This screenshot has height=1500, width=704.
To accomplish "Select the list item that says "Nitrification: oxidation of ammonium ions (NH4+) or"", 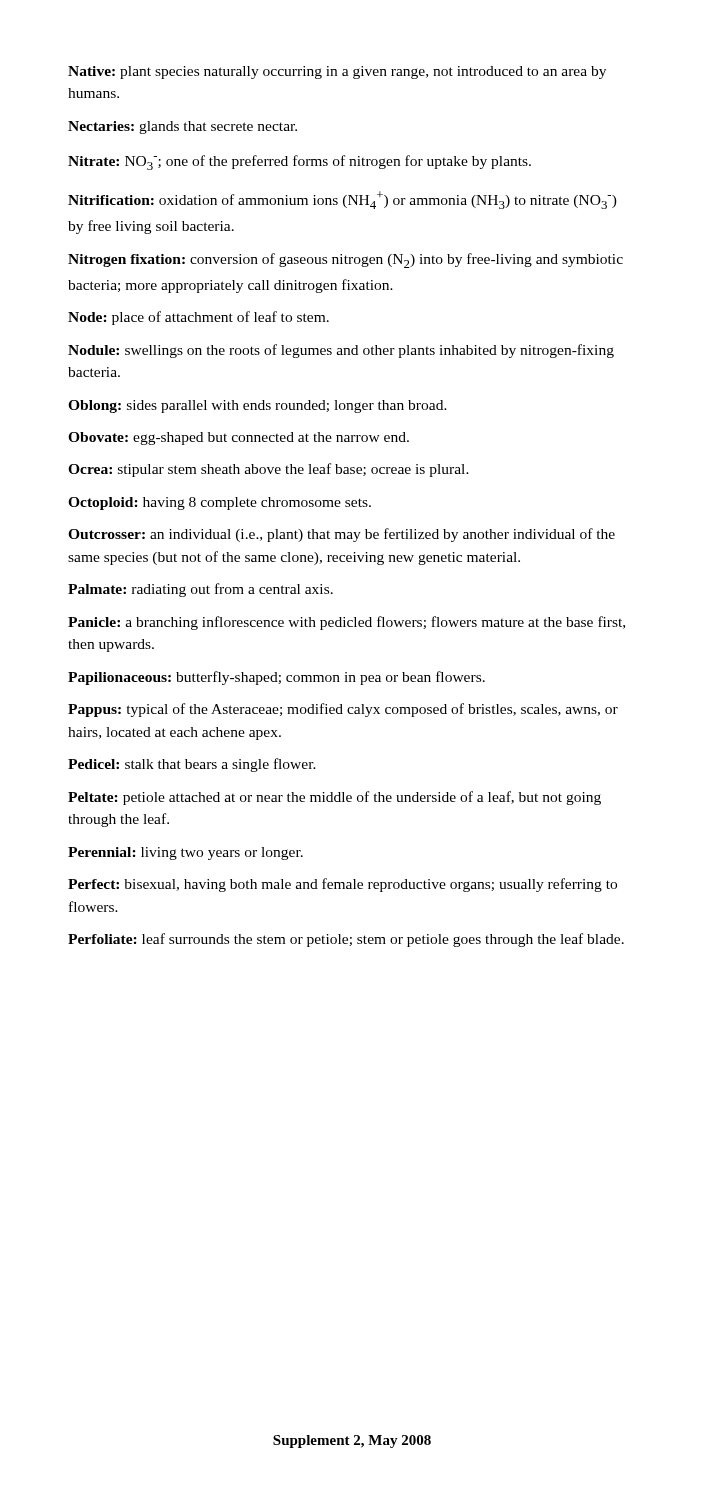I will (x=342, y=211).
